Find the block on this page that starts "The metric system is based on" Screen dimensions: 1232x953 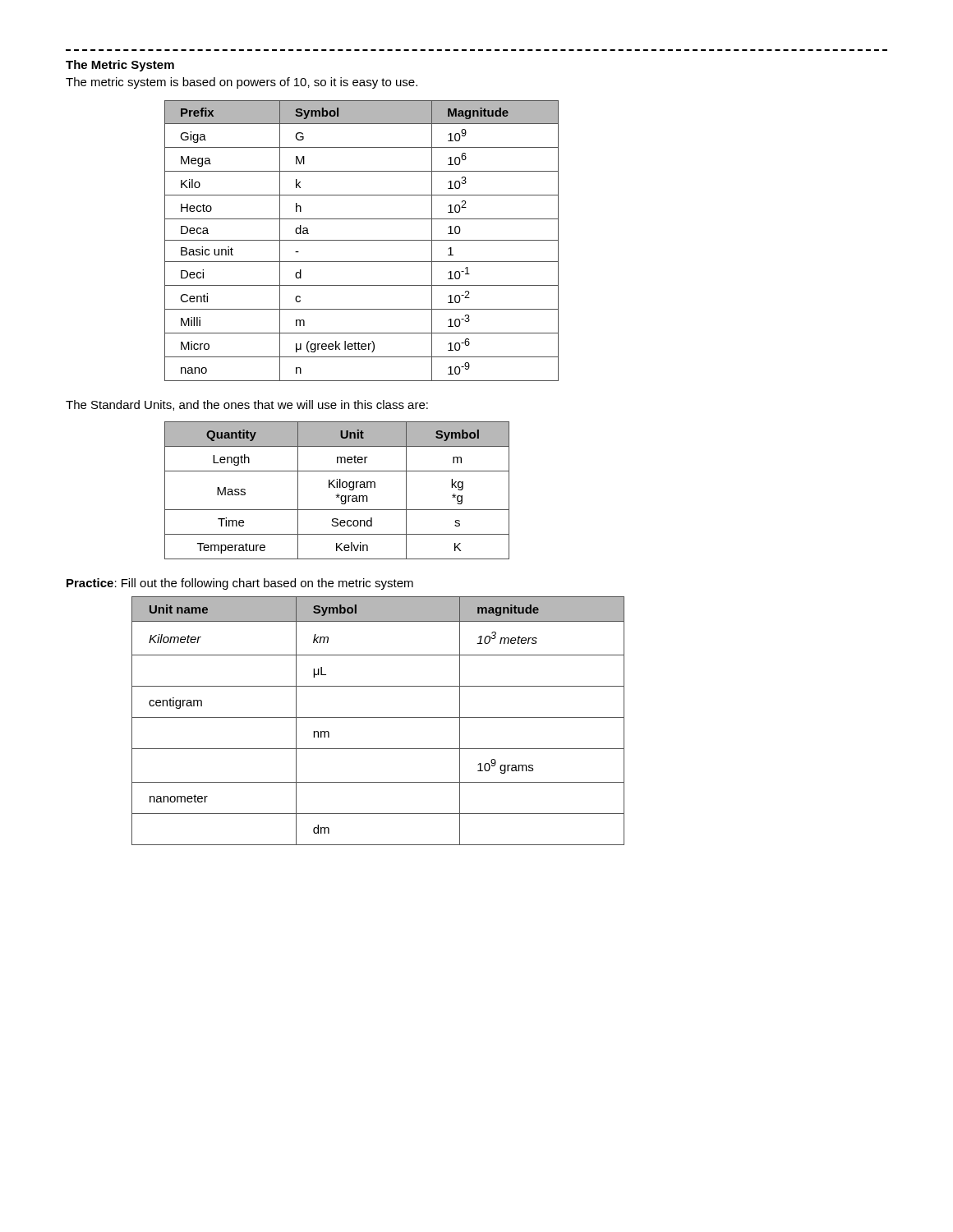pyautogui.click(x=242, y=82)
